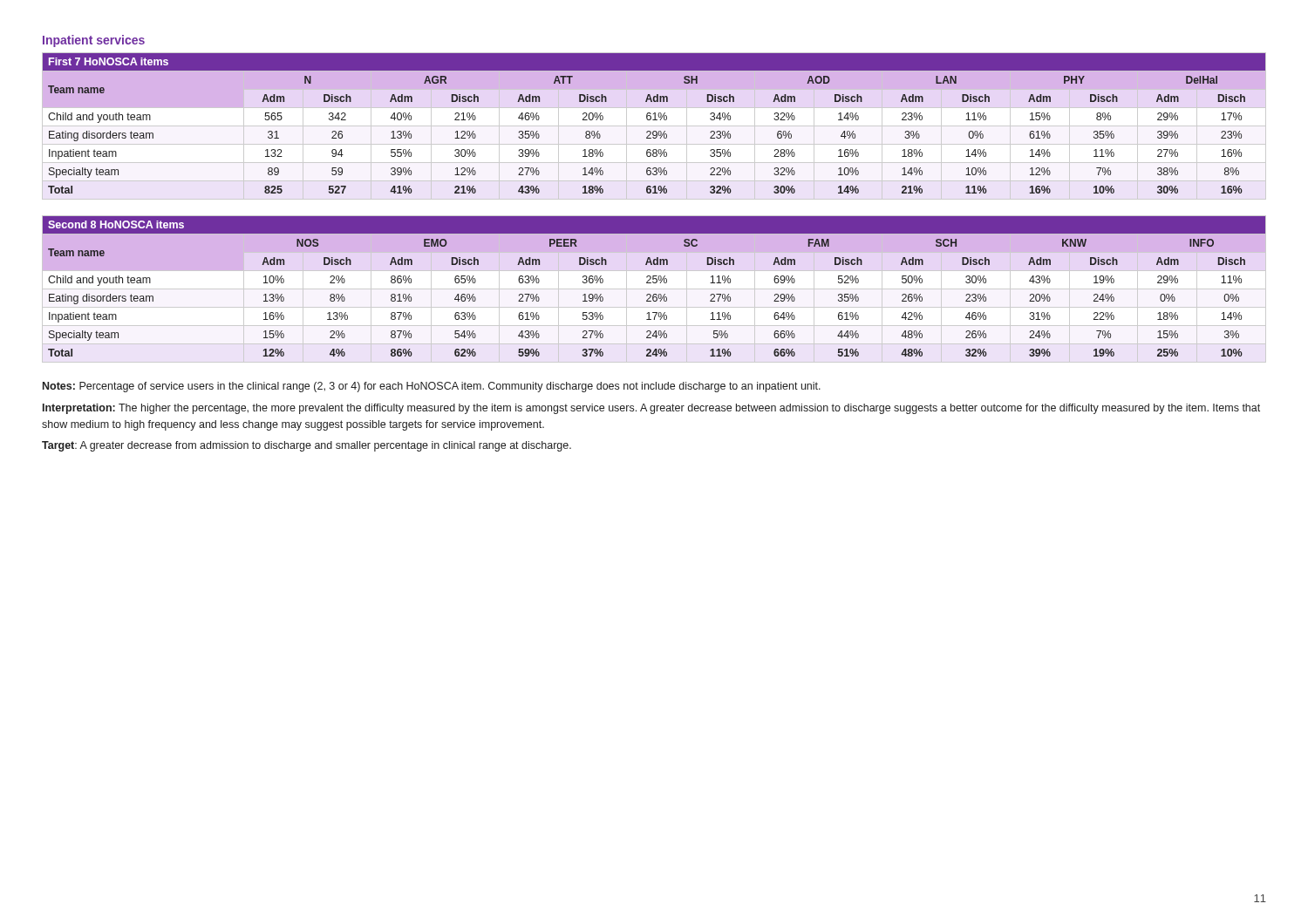Navigate to the text starting "Interpretation: The higher"
Image resolution: width=1308 pixels, height=924 pixels.
click(x=651, y=416)
